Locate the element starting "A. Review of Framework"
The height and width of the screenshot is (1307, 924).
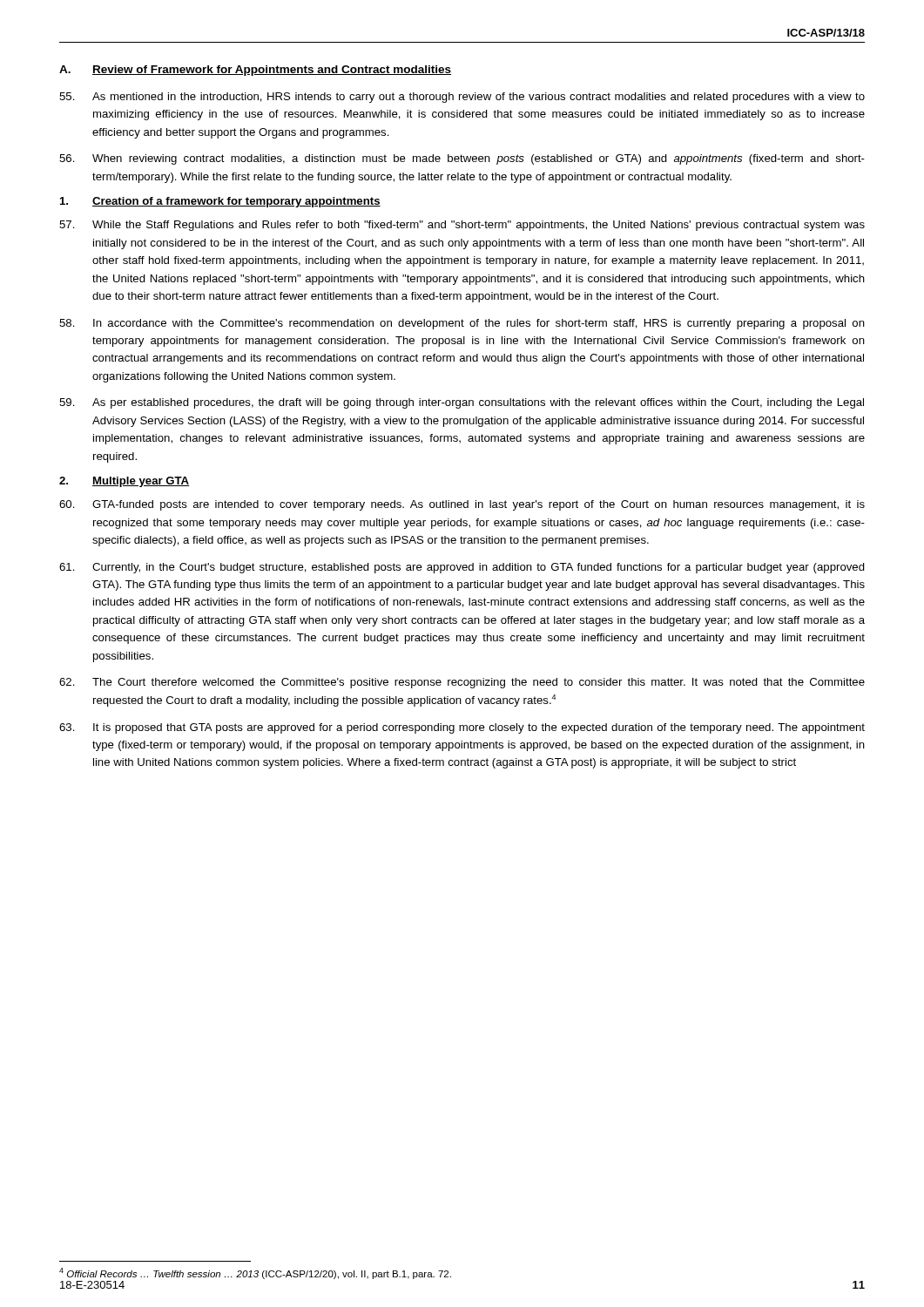255,69
